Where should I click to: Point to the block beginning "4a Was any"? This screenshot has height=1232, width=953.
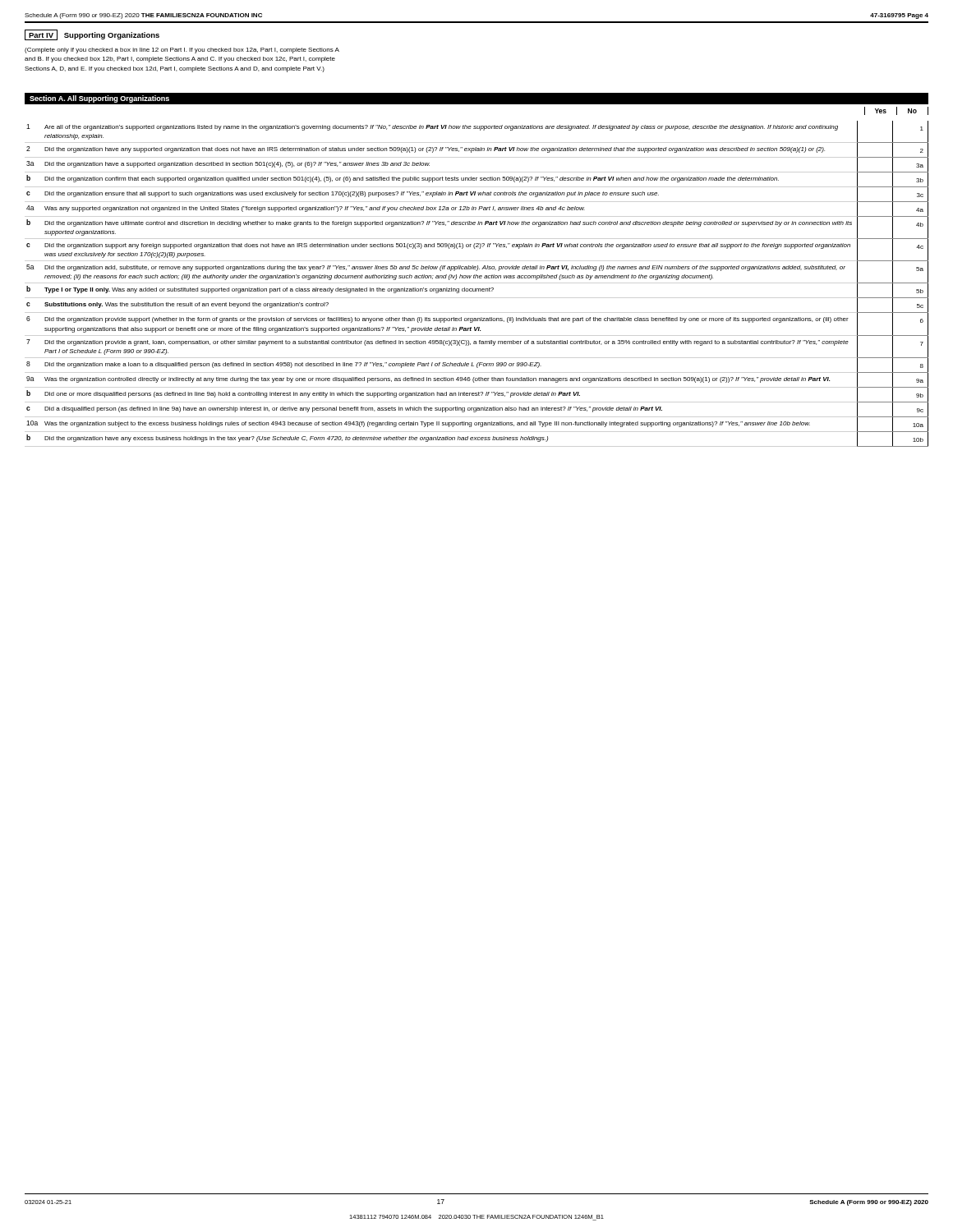(x=476, y=209)
